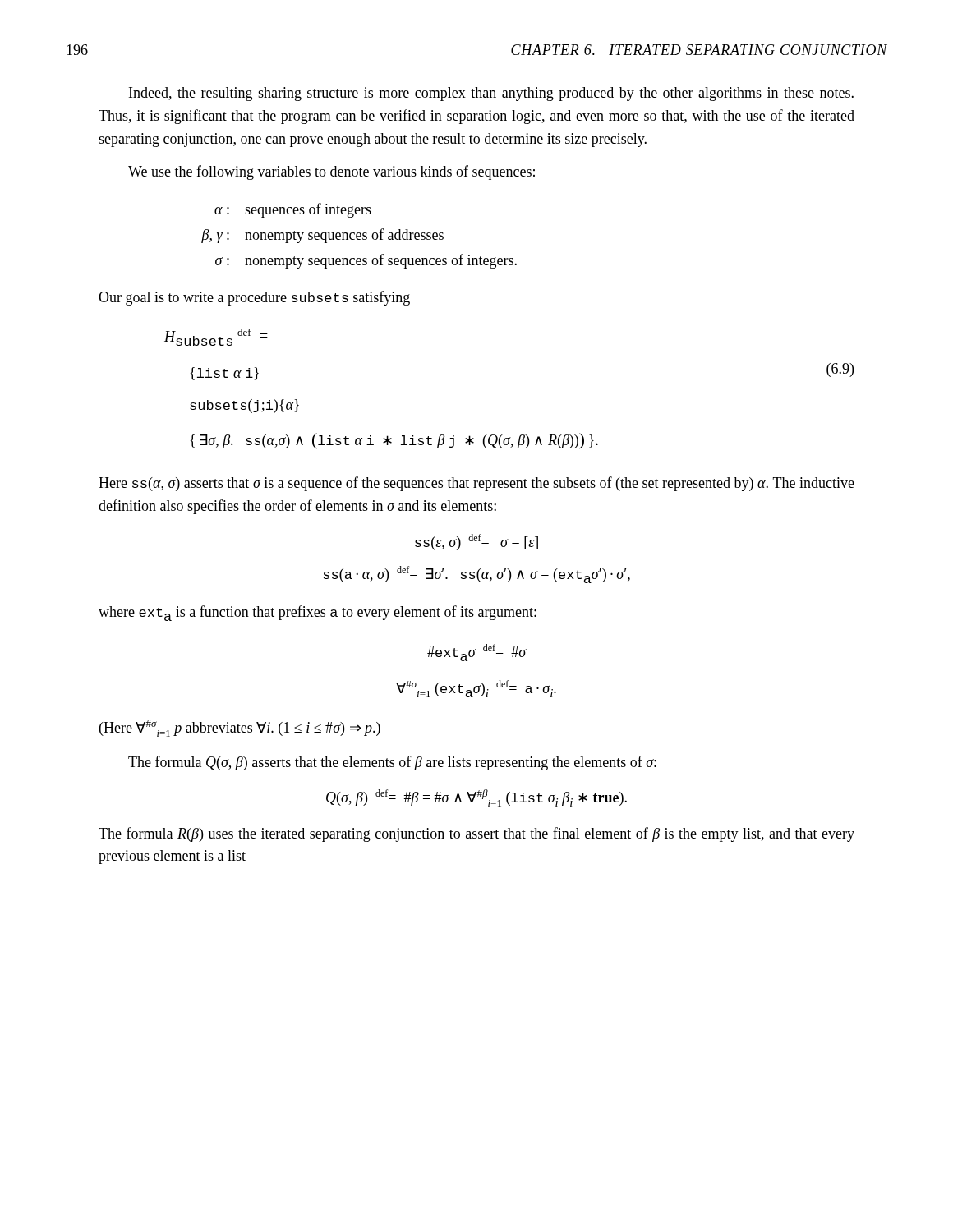This screenshot has height=1232, width=953.
Task: Select the list item containing "β, γ : nonempty sequences of addresses"
Action: [304, 235]
